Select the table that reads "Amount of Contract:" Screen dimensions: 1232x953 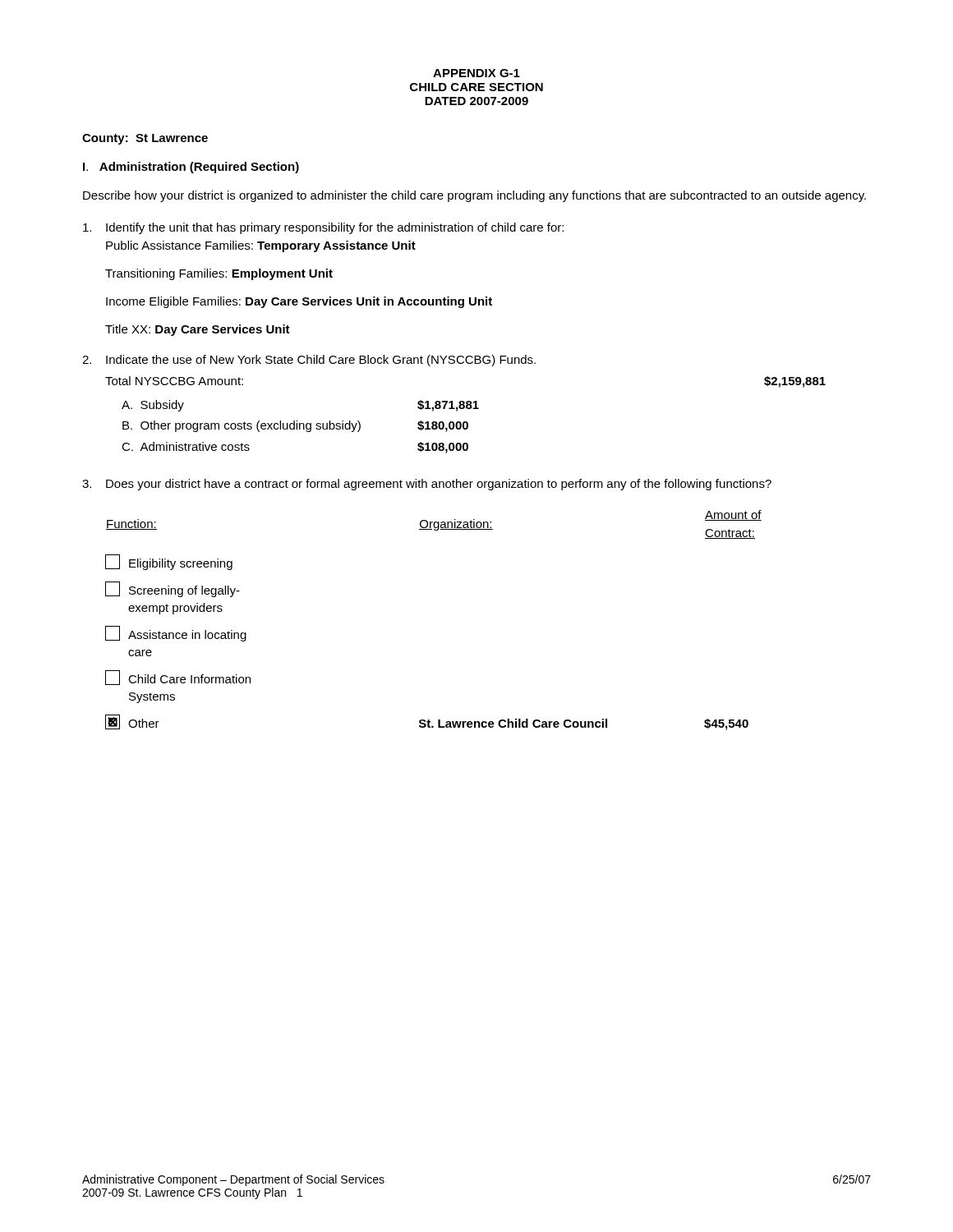(x=488, y=621)
